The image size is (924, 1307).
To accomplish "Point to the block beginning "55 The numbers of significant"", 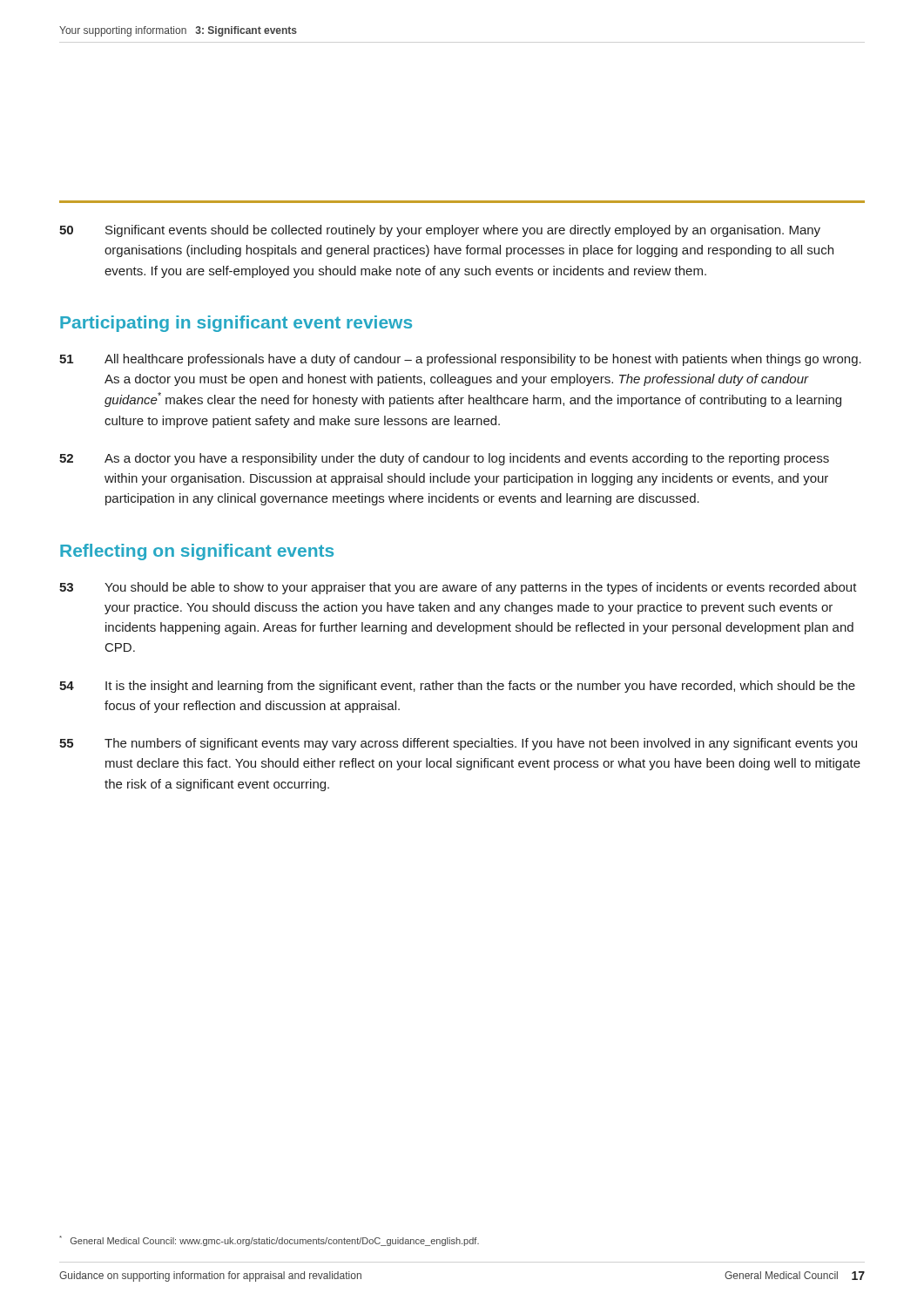I will point(462,763).
